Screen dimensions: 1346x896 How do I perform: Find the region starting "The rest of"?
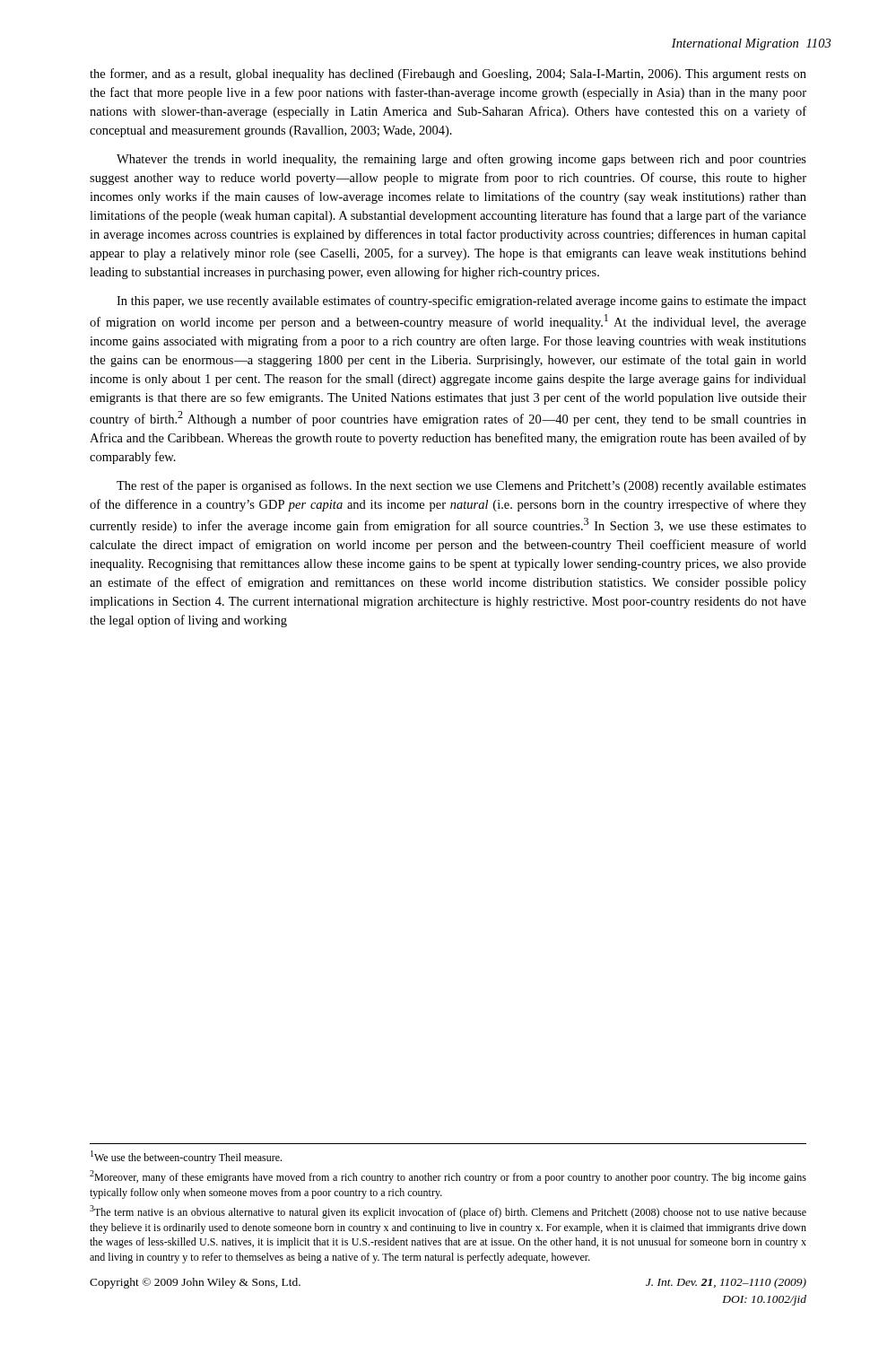pyautogui.click(x=448, y=553)
